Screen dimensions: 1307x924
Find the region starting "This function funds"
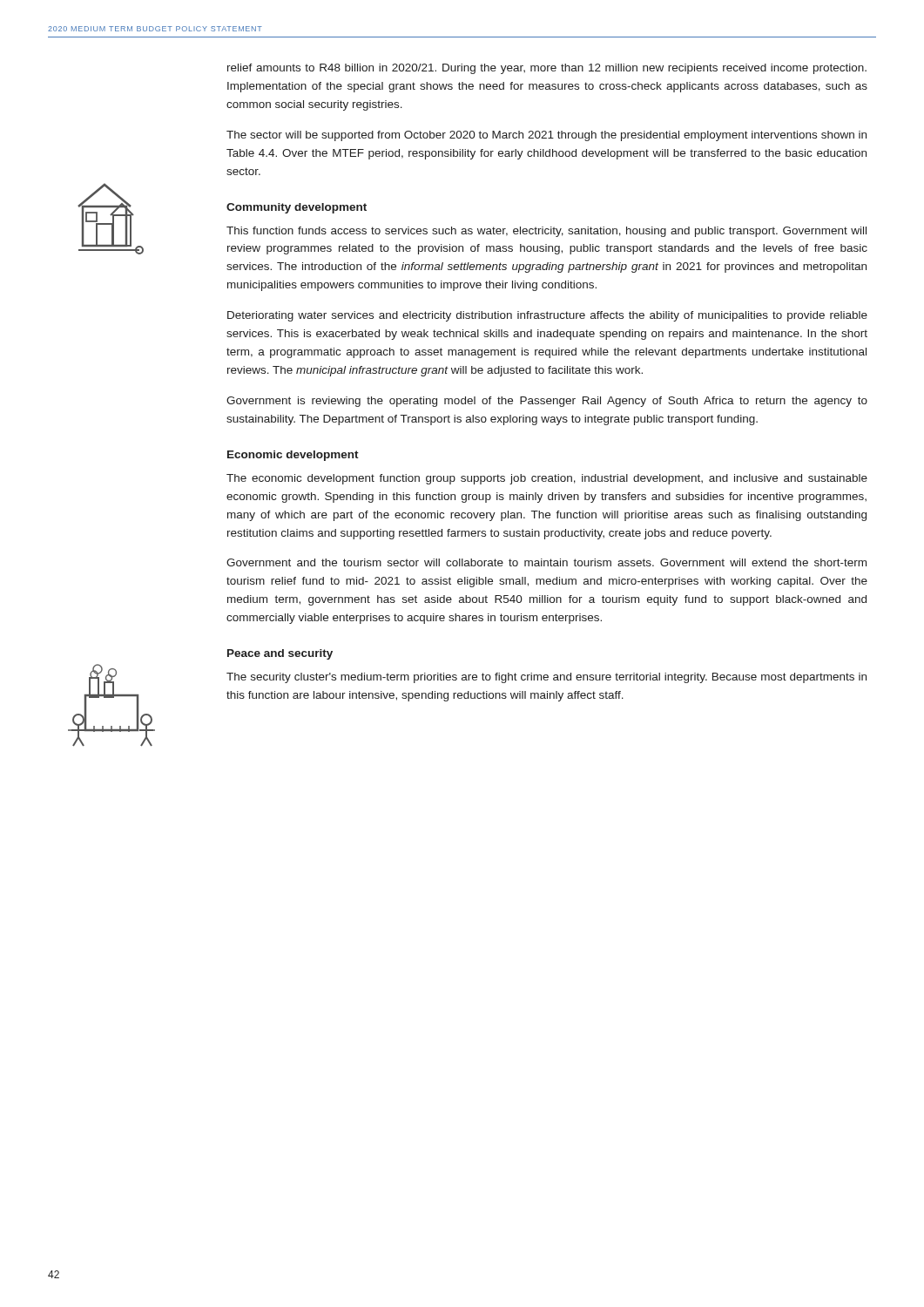pyautogui.click(x=547, y=257)
